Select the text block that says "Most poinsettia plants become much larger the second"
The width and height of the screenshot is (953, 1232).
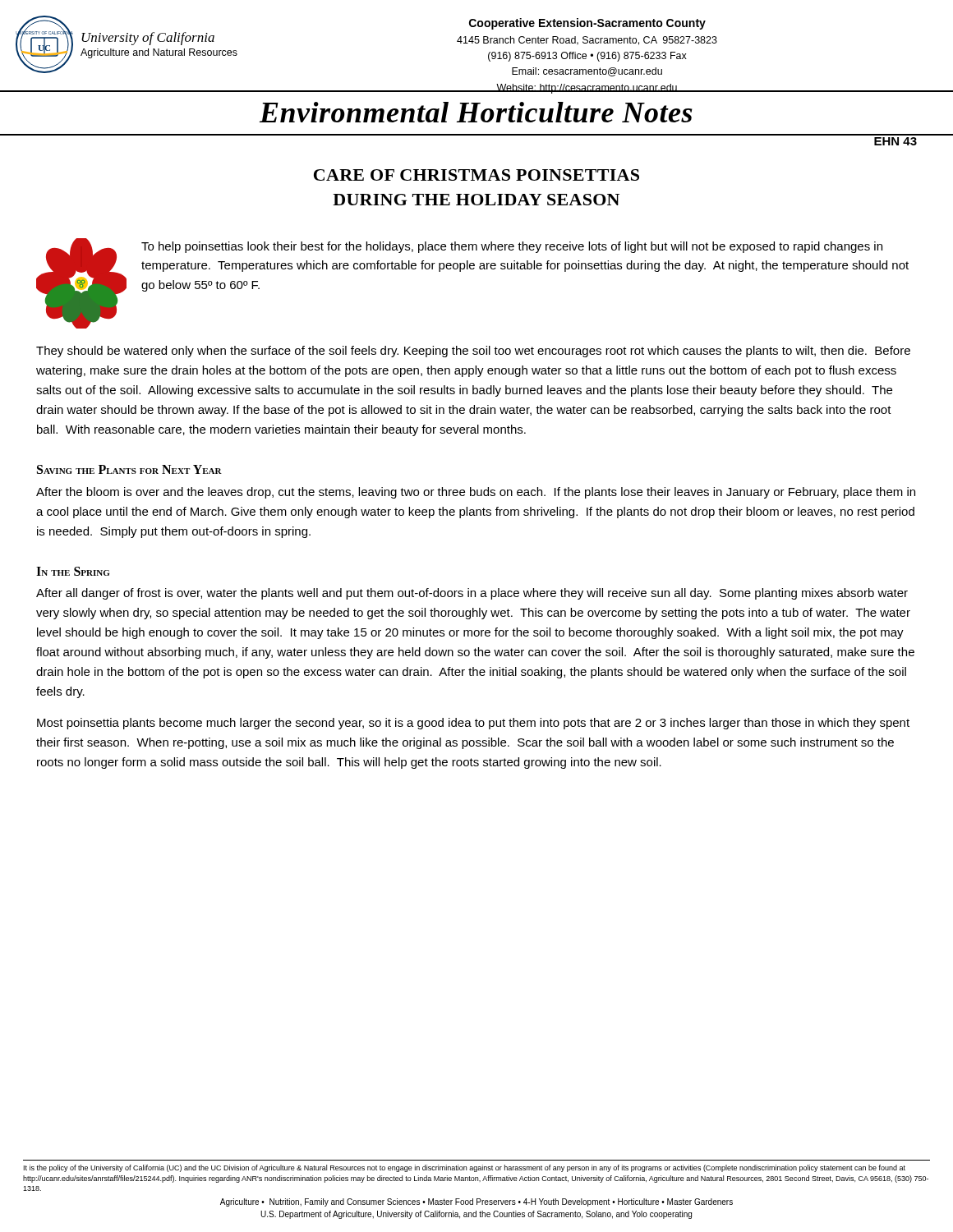[x=473, y=742]
